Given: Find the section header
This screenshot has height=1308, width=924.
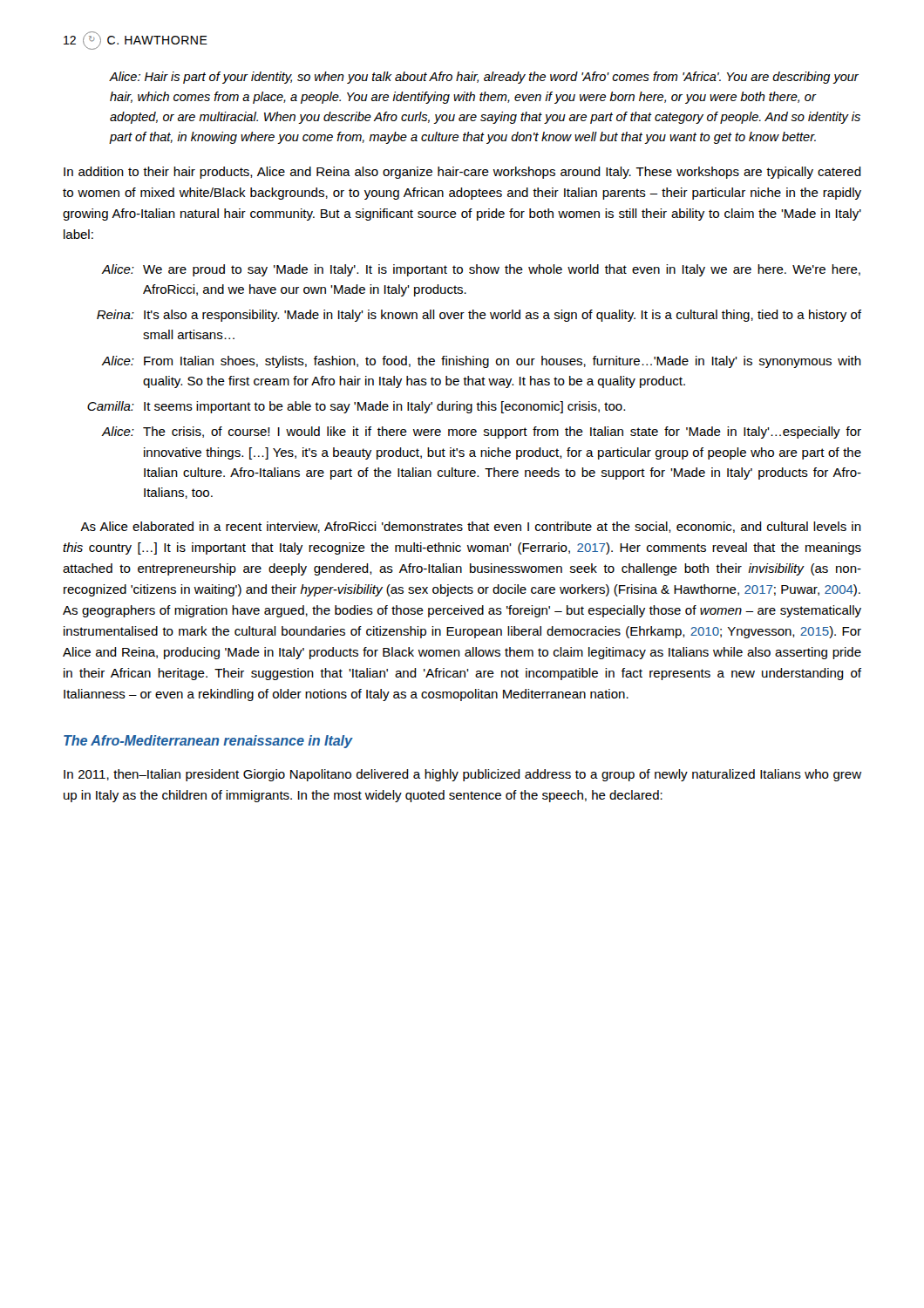Looking at the screenshot, I should coord(207,741).
